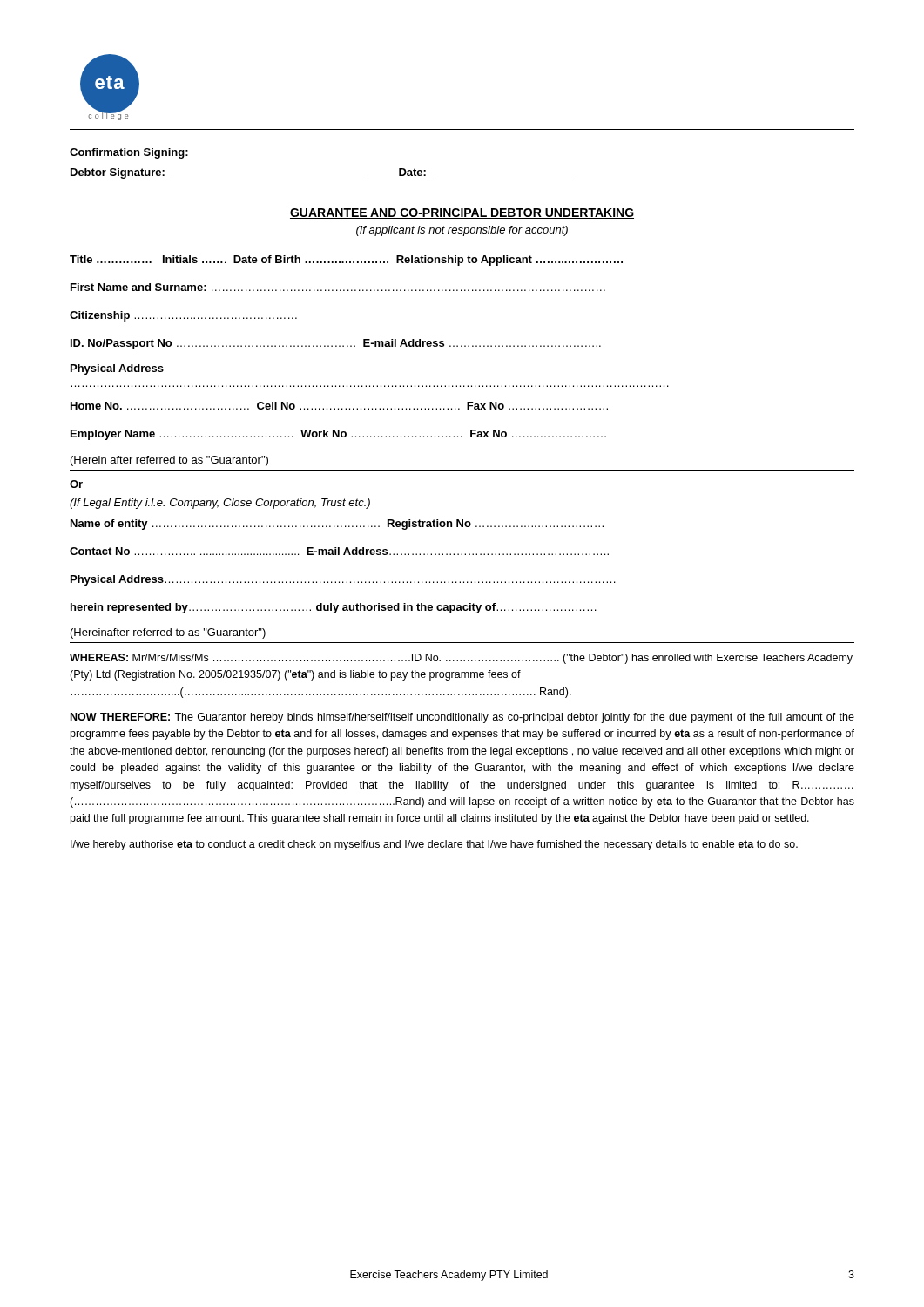Image resolution: width=924 pixels, height=1307 pixels.
Task: Where does it say "Debtor Signature: Date:"?
Action: (x=321, y=173)
